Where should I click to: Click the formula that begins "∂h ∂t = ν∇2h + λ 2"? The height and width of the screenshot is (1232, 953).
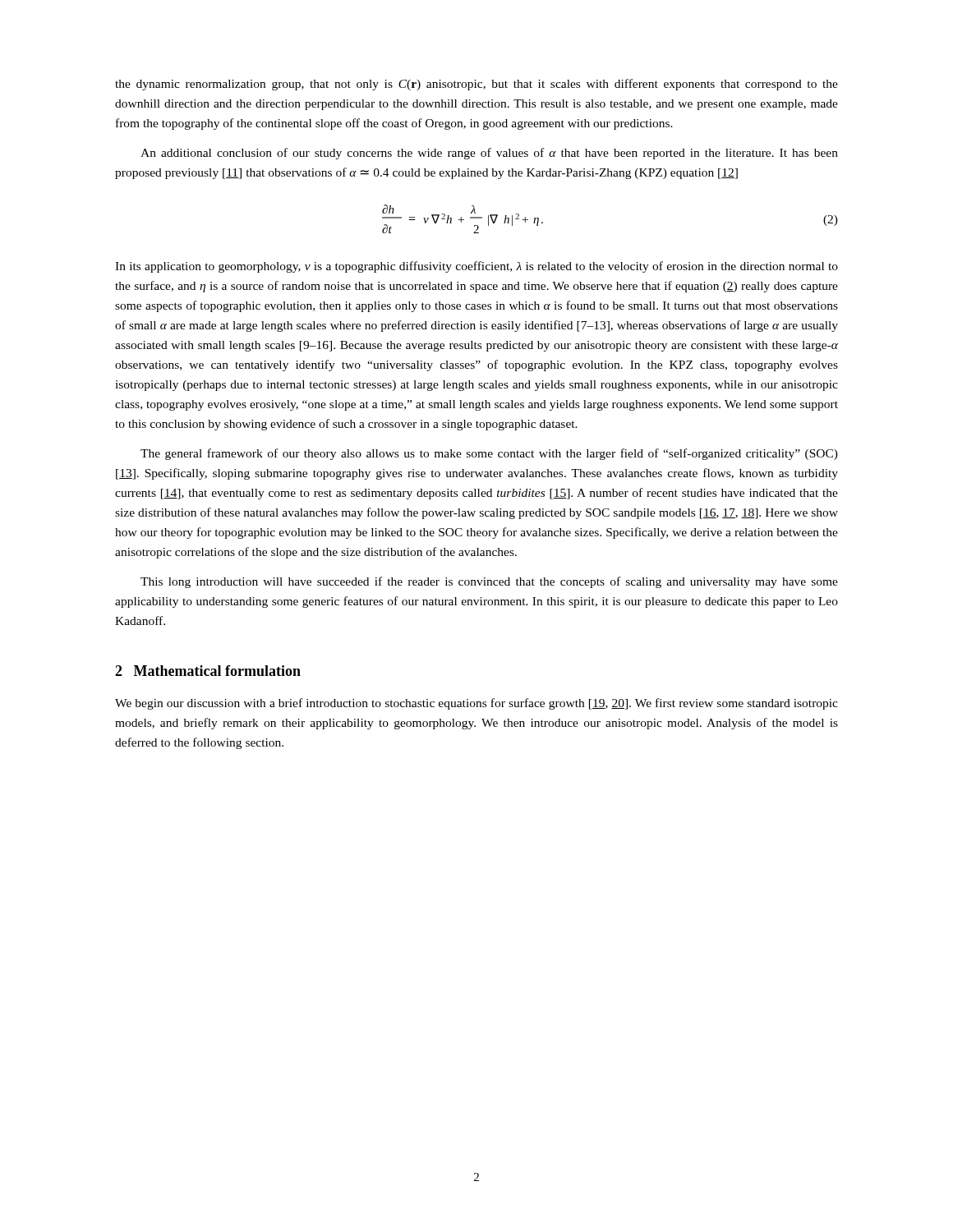pos(476,218)
